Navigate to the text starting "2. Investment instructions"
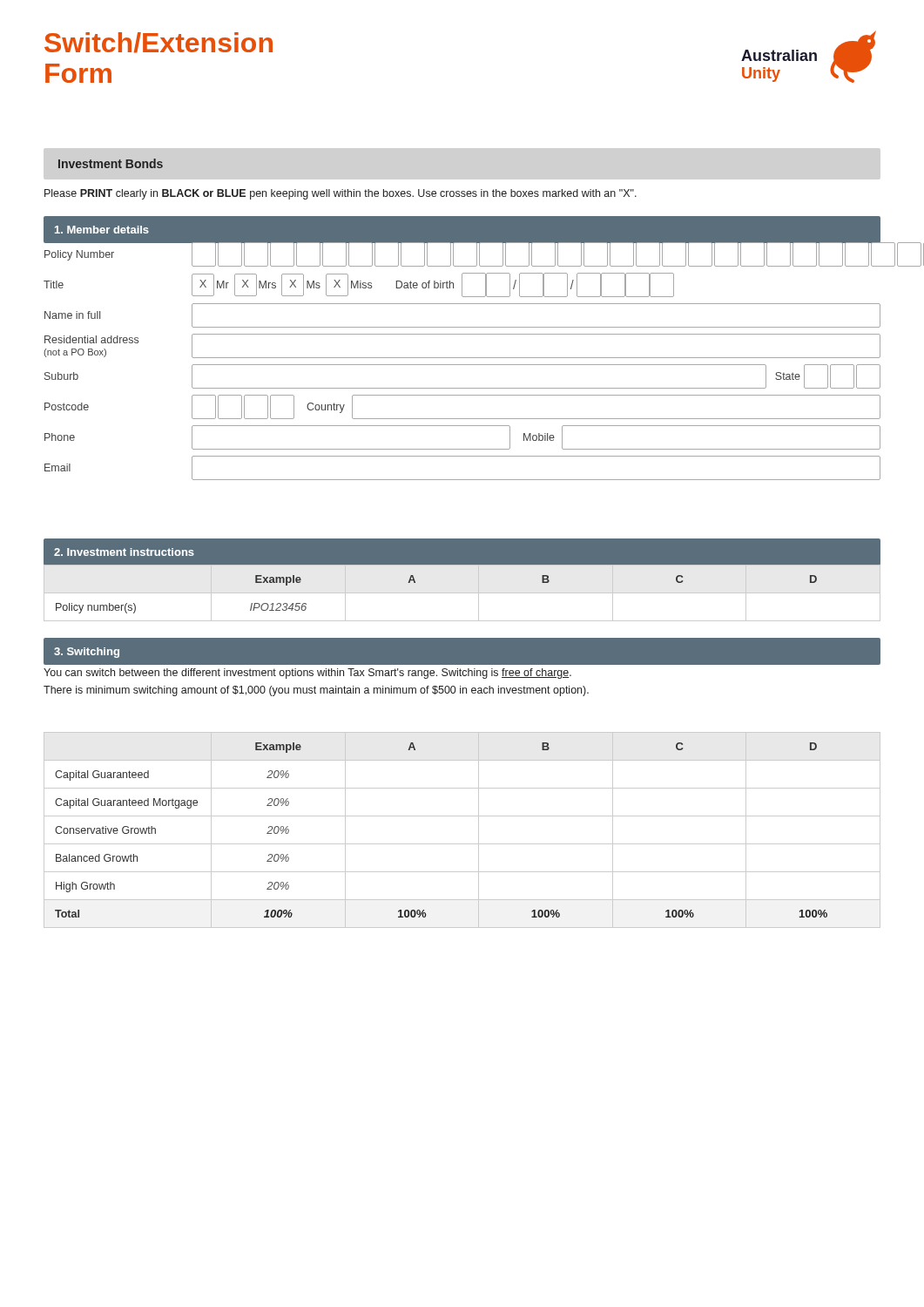This screenshot has width=924, height=1307. click(x=124, y=552)
